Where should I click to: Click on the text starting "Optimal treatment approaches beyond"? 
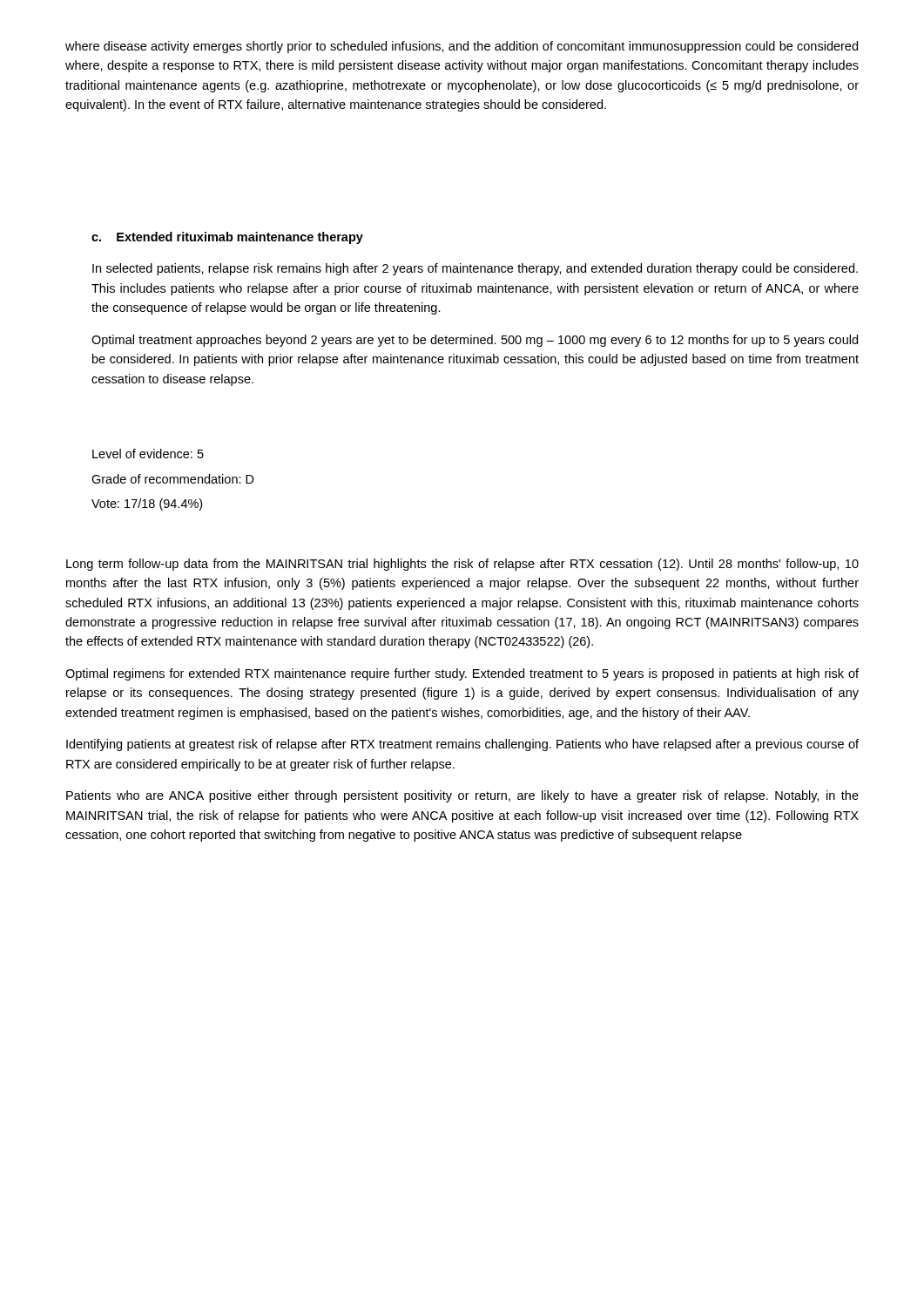pos(475,359)
